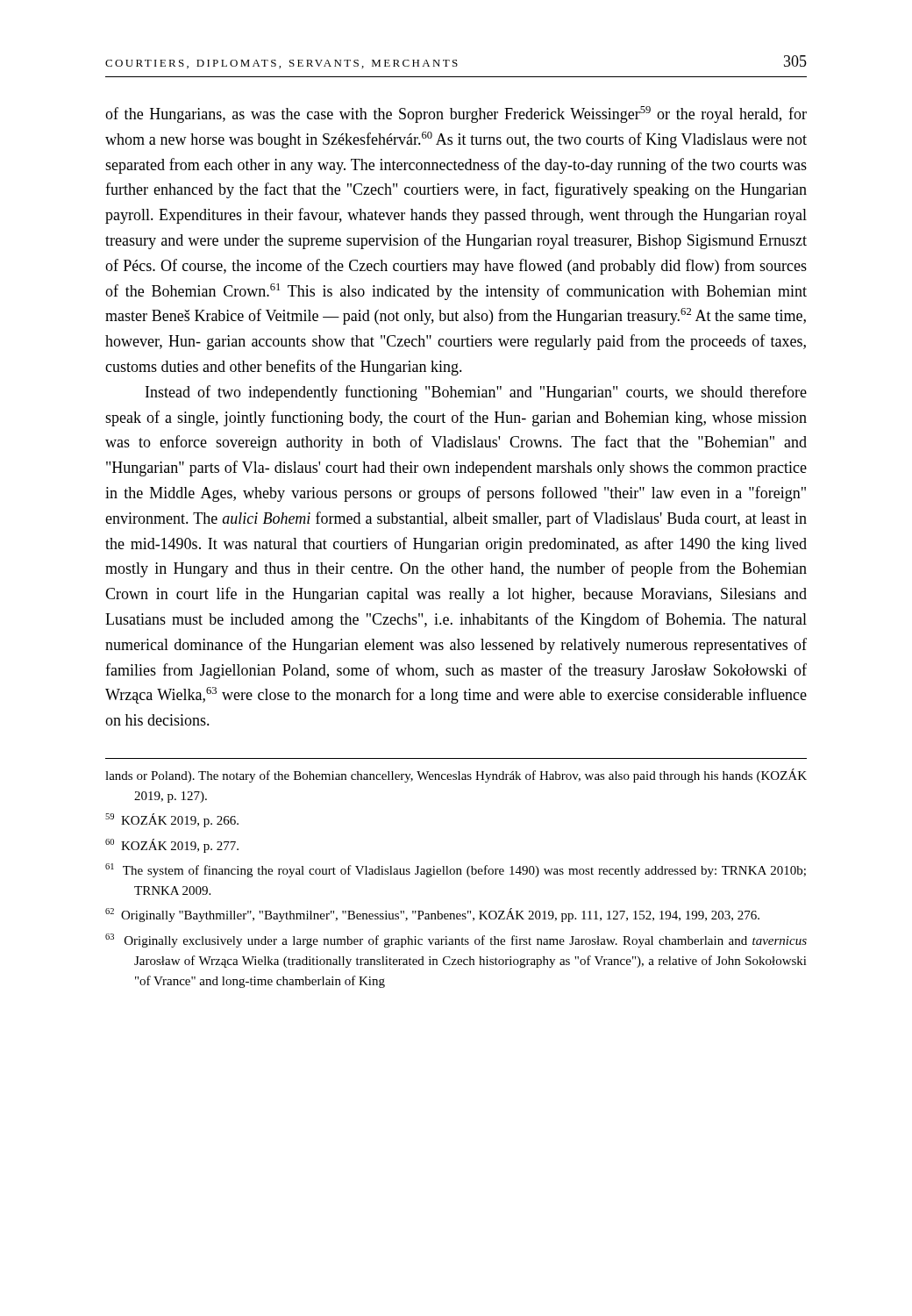Find the block starting "63 Originally exclusively under a large number"
Viewport: 912px width, 1316px height.
coord(456,961)
